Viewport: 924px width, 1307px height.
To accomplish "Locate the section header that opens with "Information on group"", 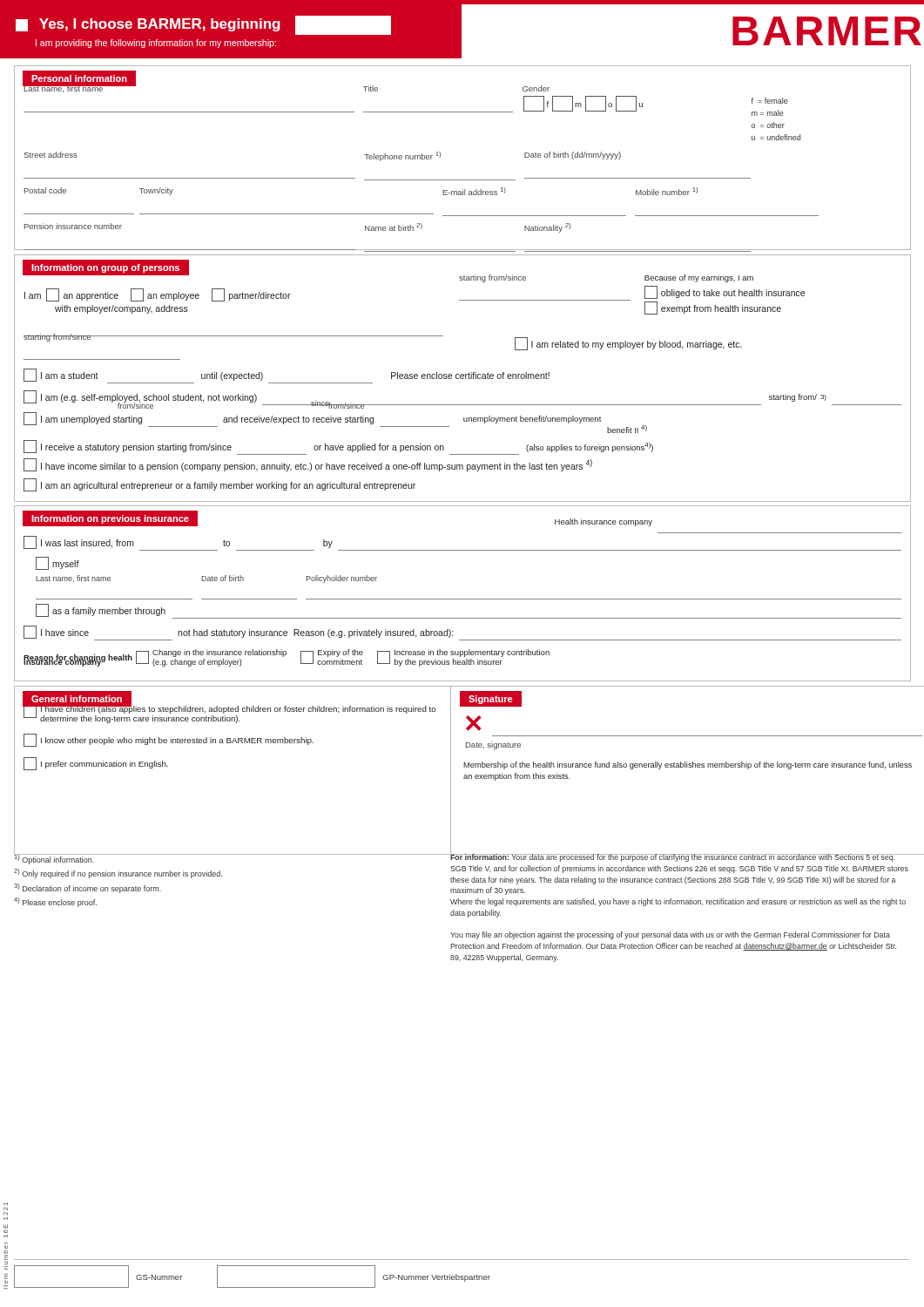I will click(x=106, y=268).
